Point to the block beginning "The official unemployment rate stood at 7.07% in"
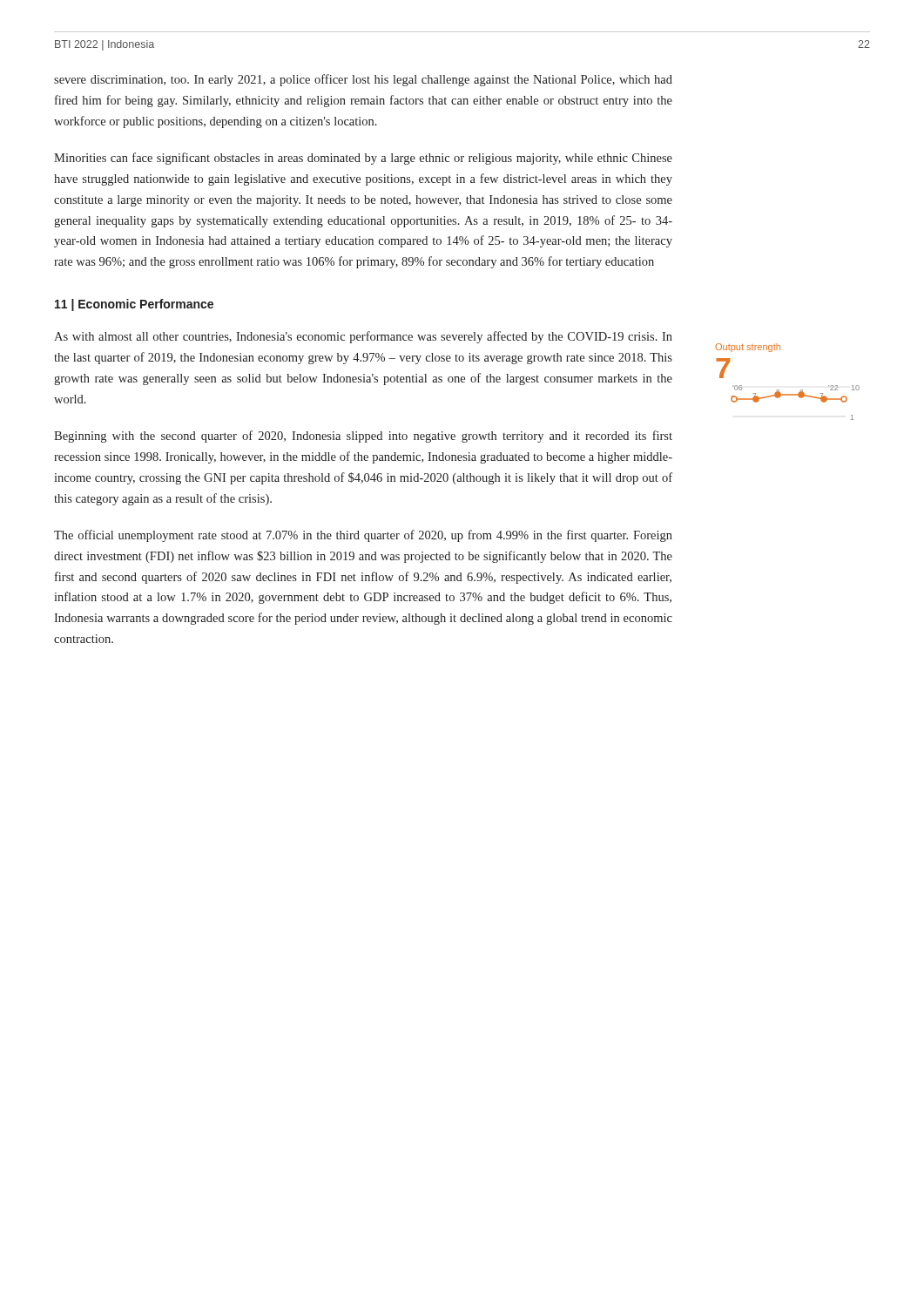 coord(363,587)
